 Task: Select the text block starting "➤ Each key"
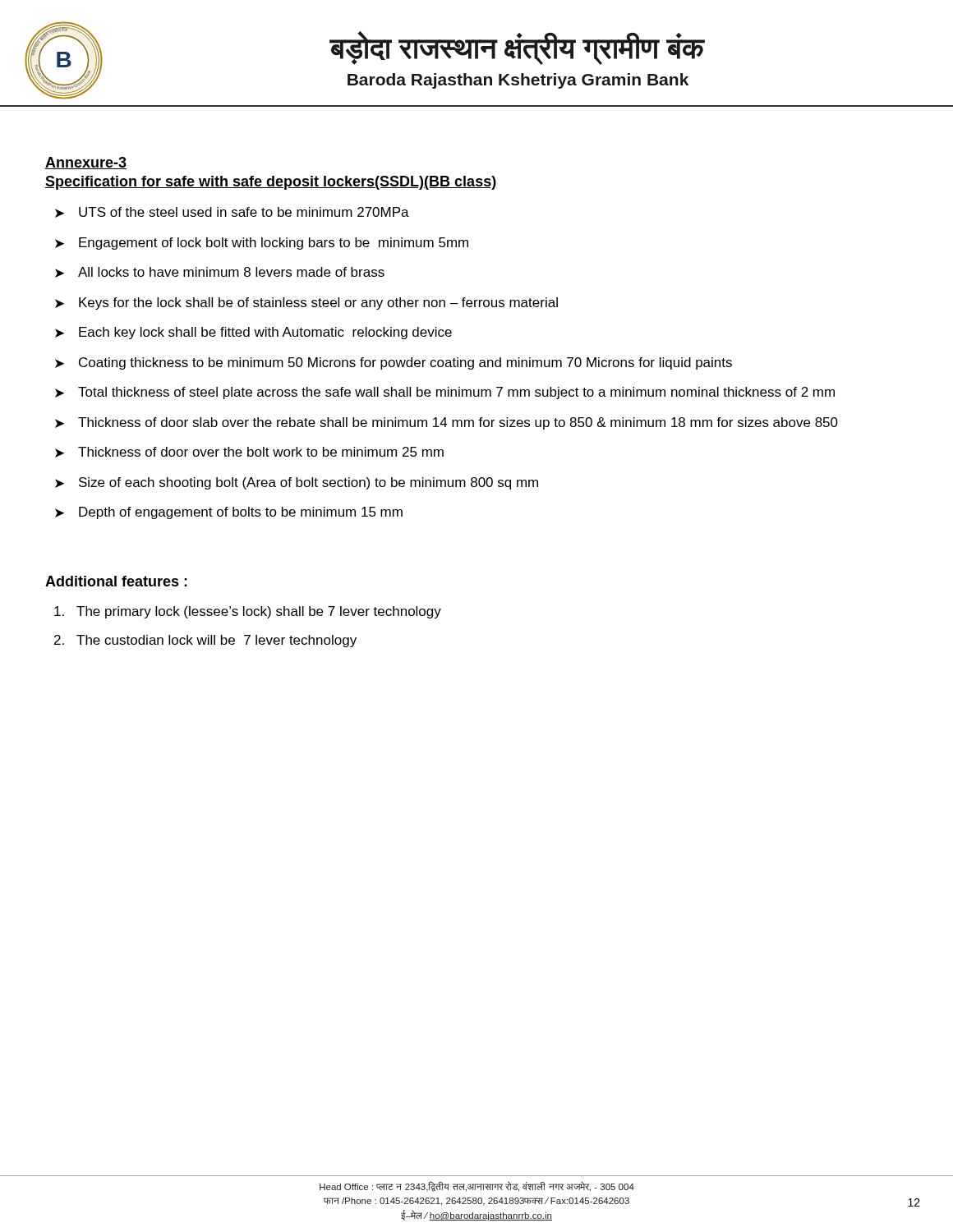253,333
